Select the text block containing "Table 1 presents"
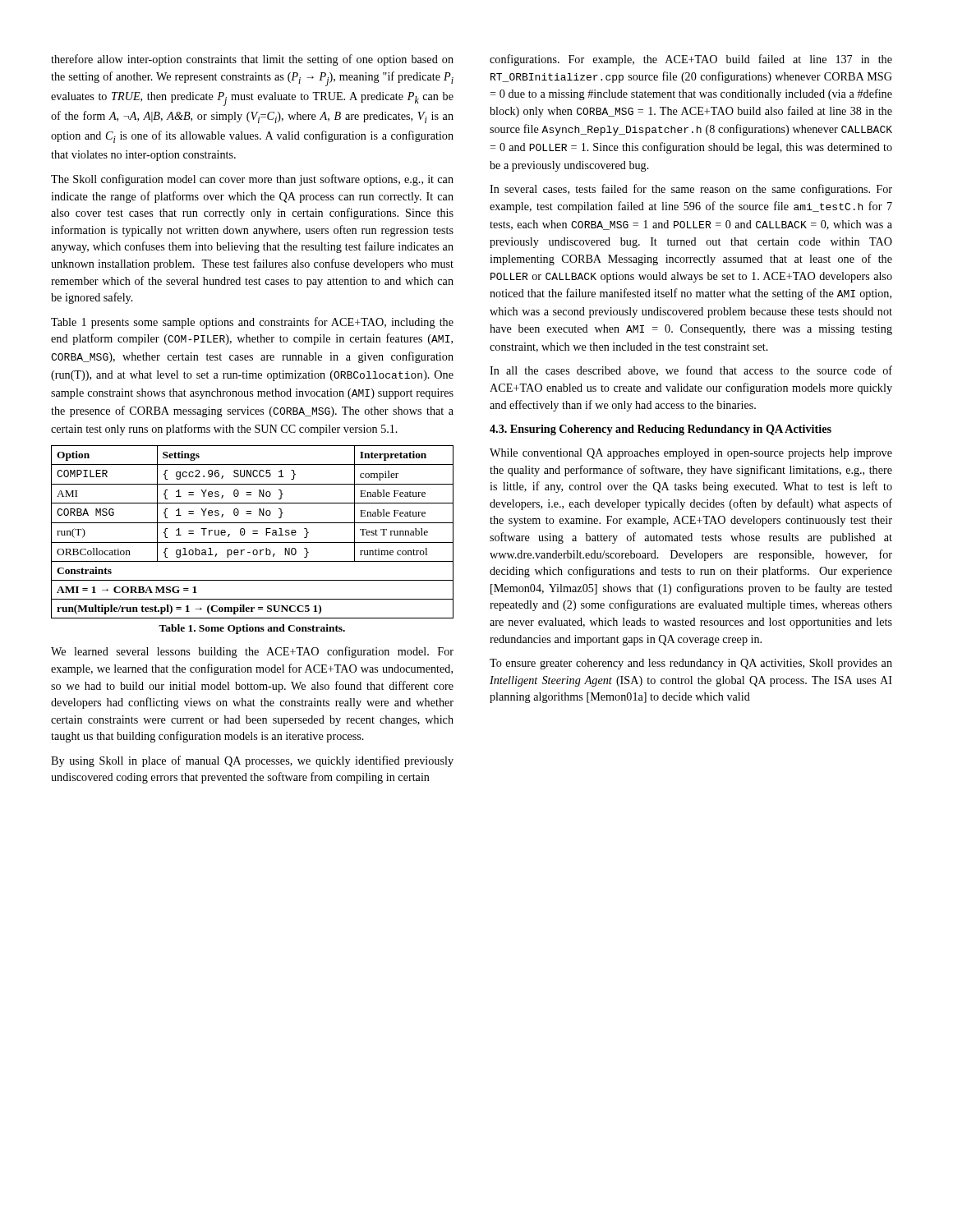This screenshot has width=953, height=1232. 252,375
